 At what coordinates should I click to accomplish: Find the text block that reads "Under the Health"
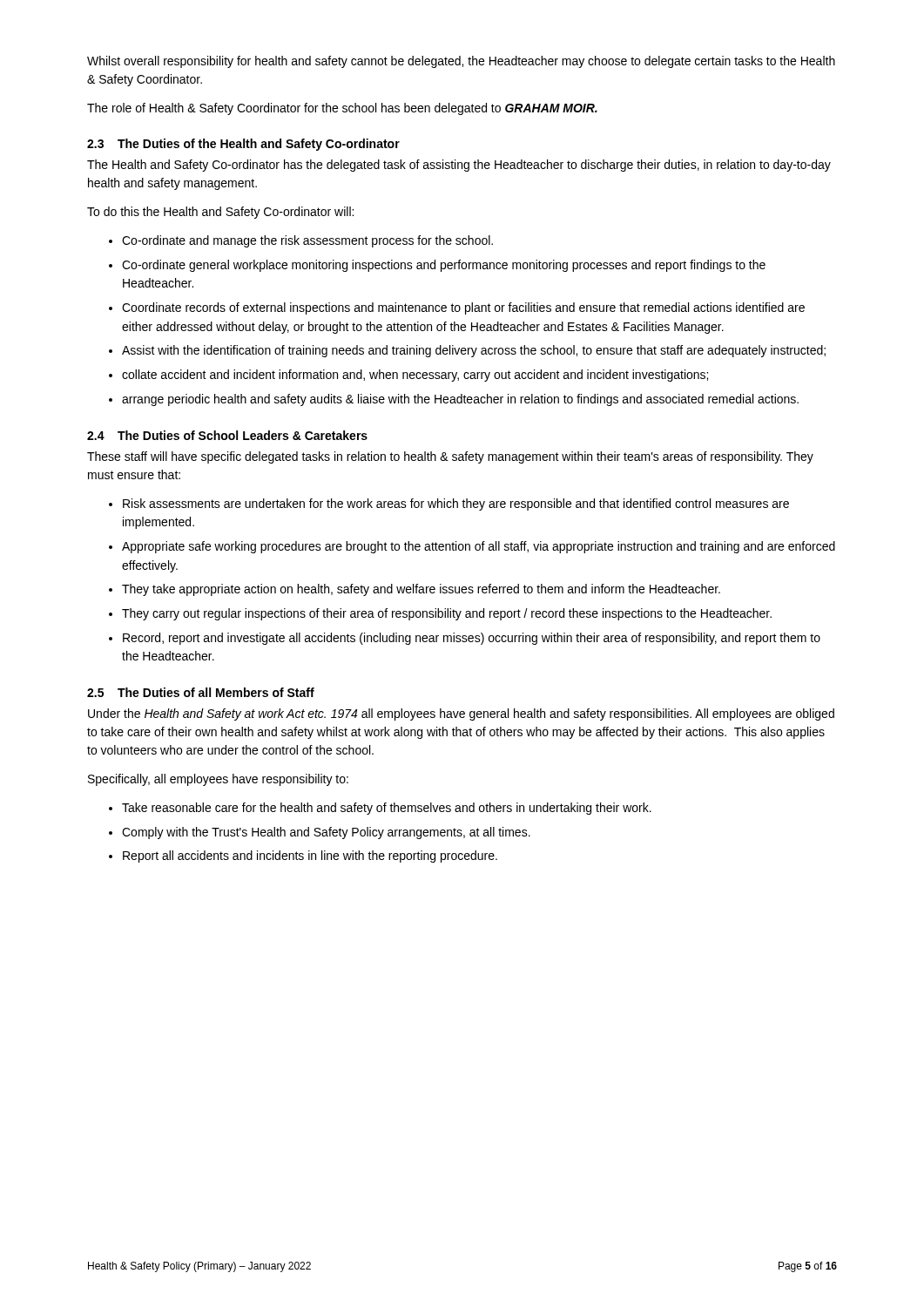(461, 732)
